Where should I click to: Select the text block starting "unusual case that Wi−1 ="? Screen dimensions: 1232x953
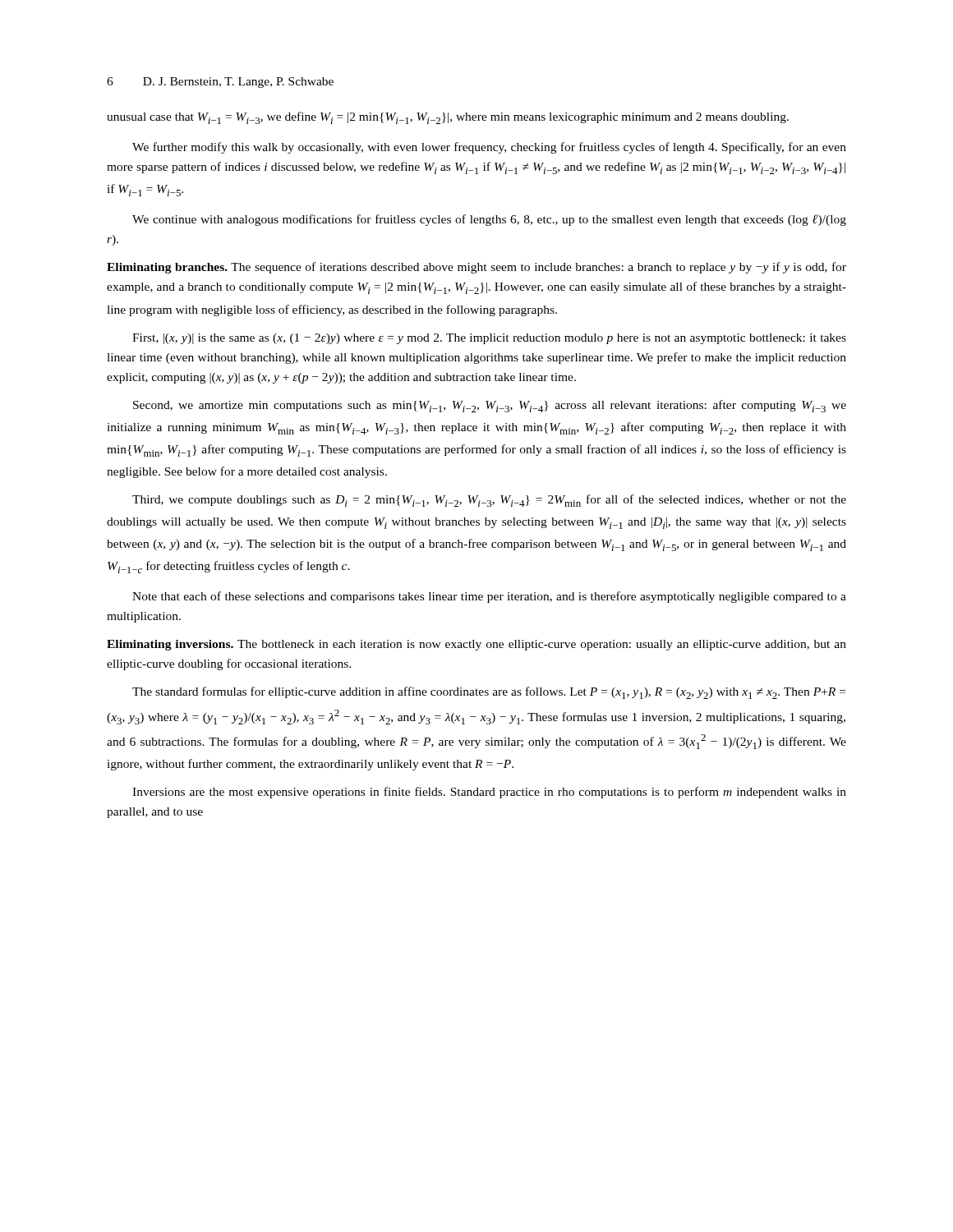pyautogui.click(x=476, y=118)
